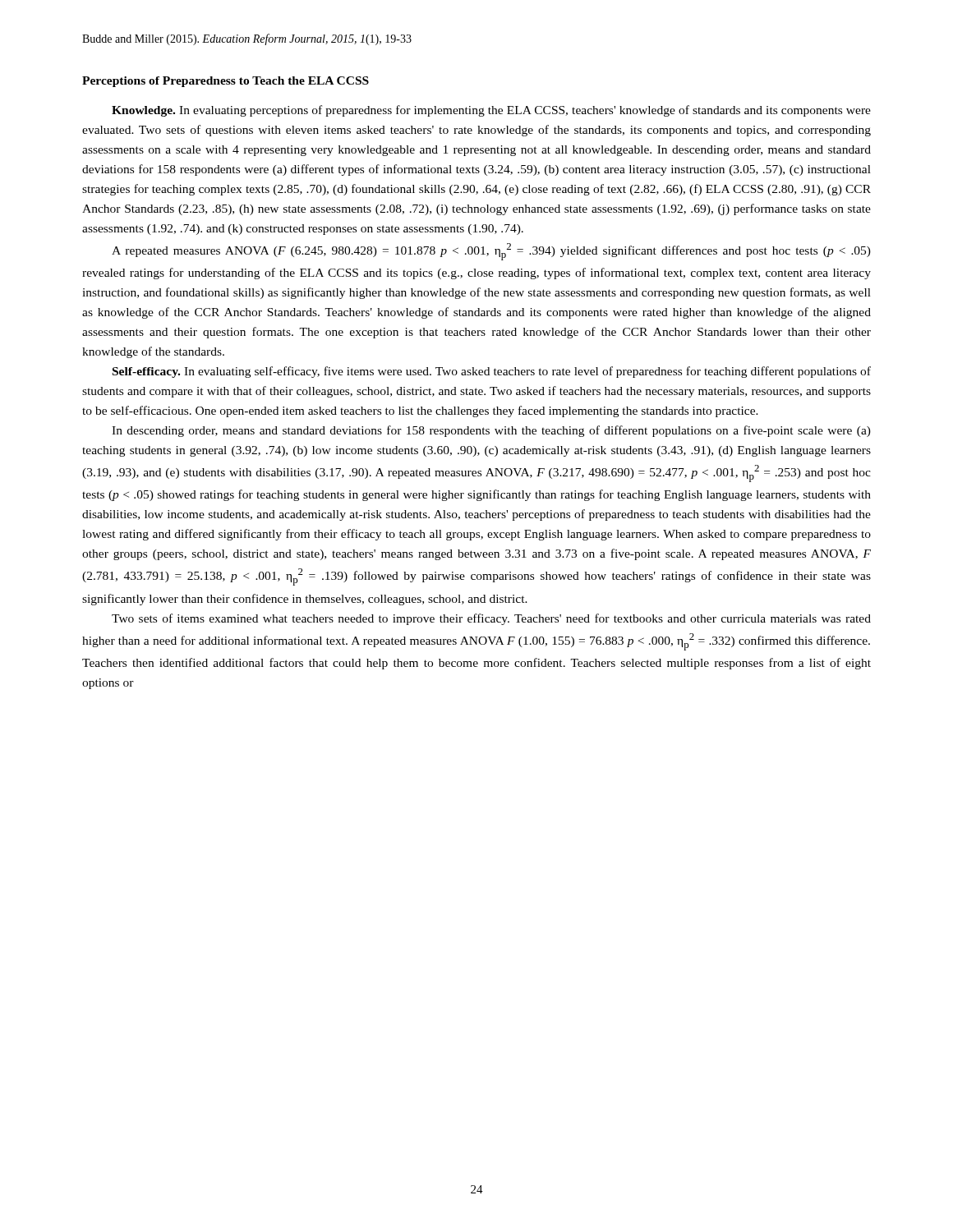Navigate to the element starting "Perceptions of Preparedness to Teach"

[226, 80]
